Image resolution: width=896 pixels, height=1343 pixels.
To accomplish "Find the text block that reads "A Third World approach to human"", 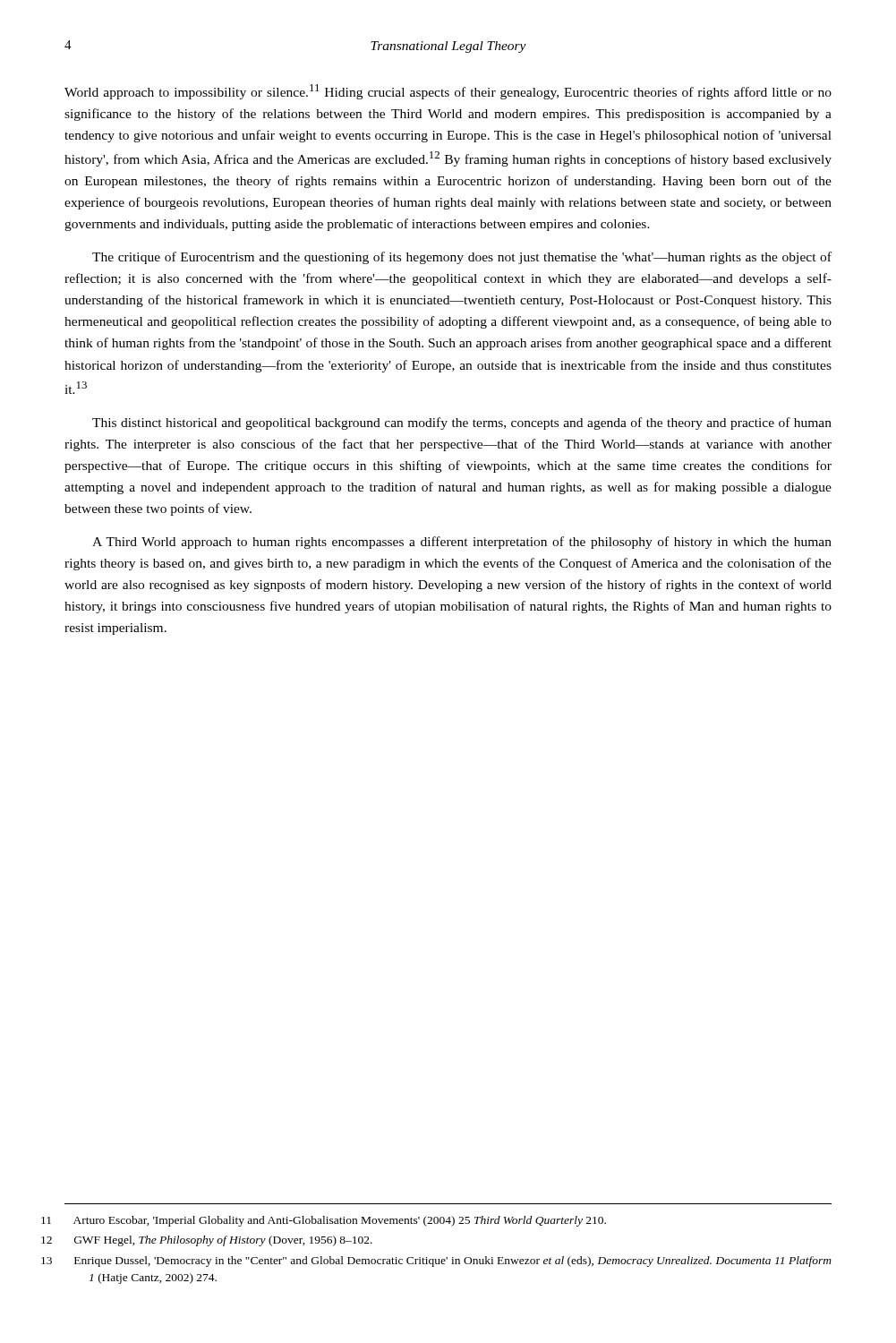I will pos(448,584).
